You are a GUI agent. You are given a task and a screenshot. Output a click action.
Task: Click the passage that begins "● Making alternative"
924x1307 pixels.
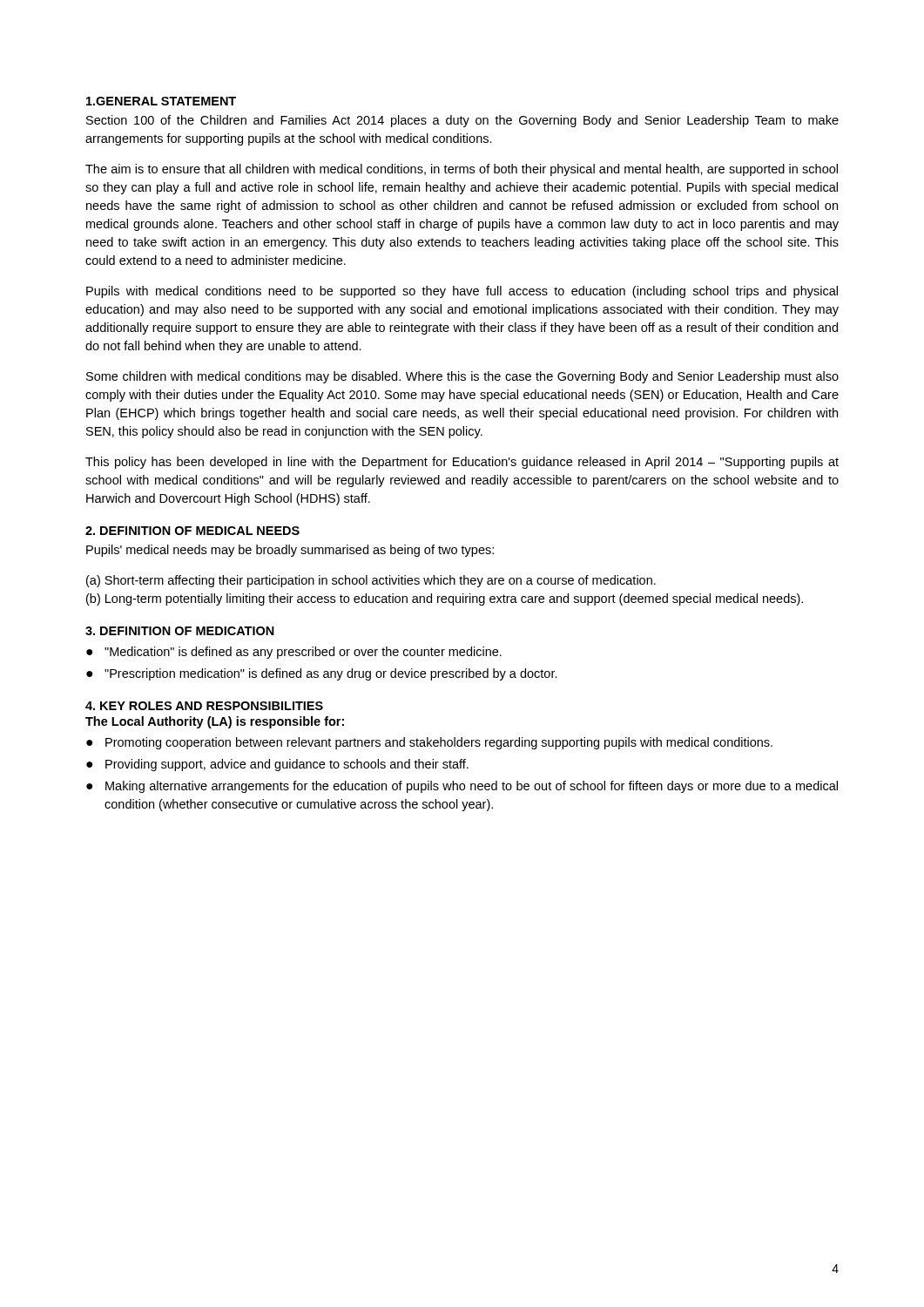coord(462,796)
